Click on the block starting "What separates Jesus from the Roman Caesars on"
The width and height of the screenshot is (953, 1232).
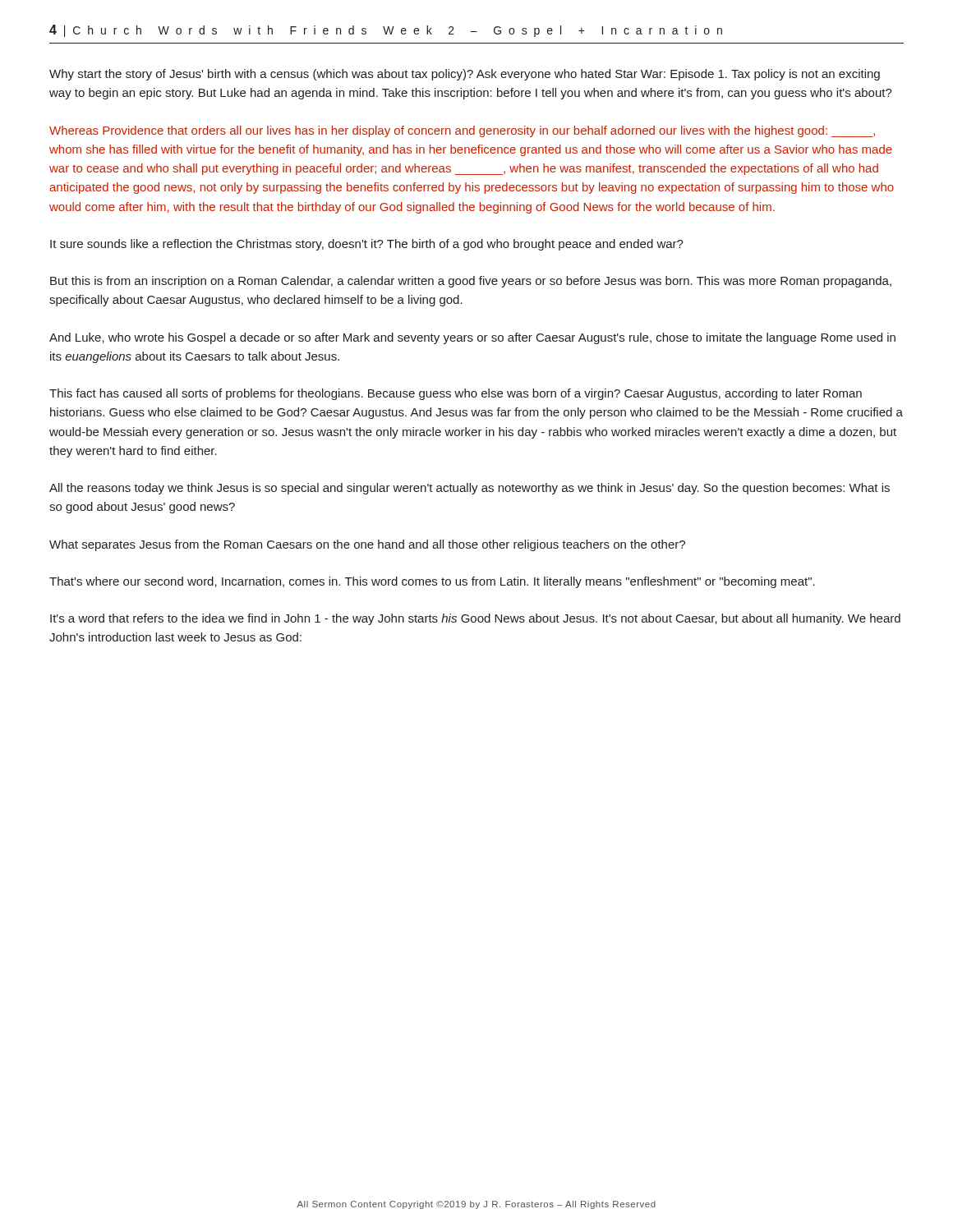click(367, 544)
